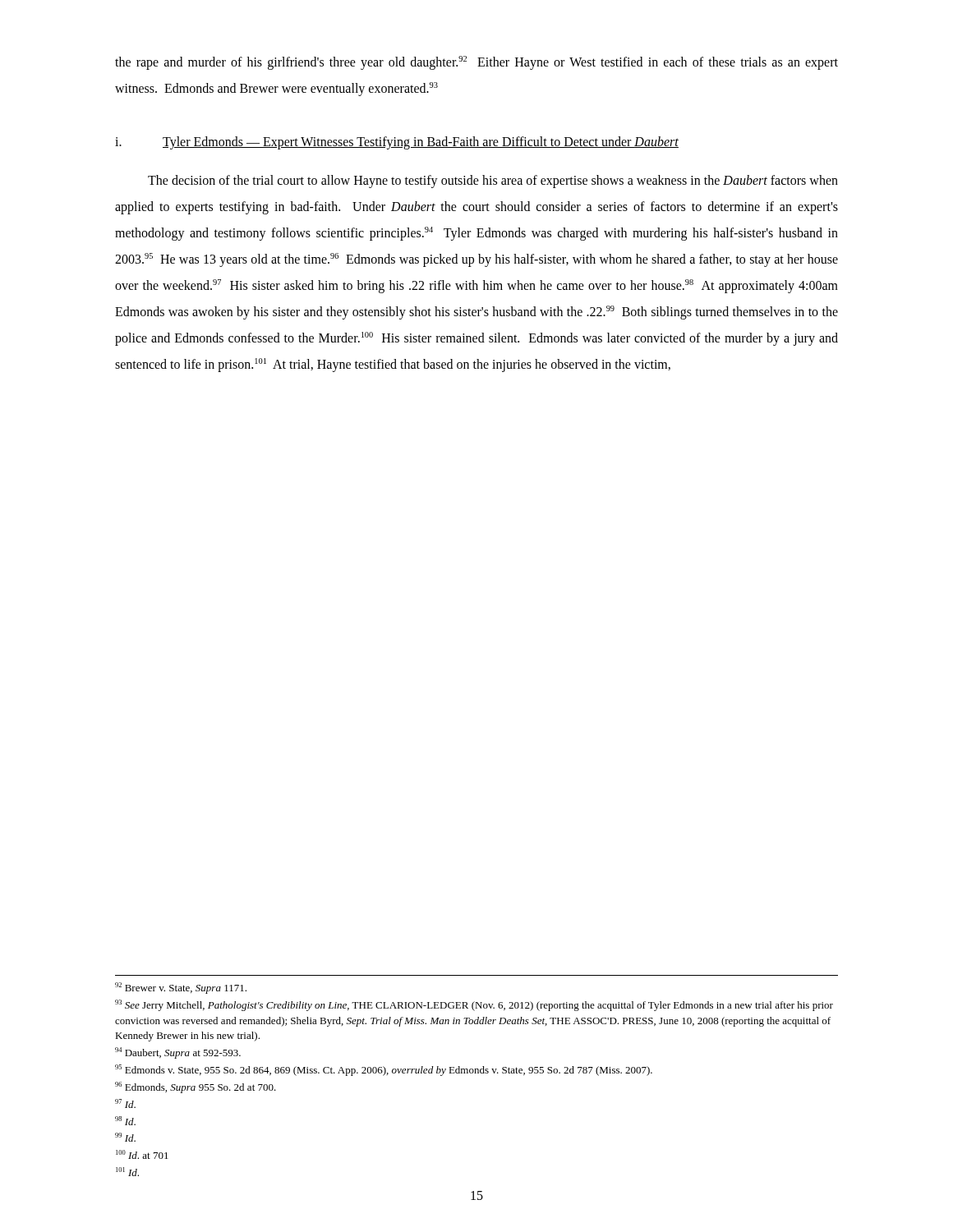The image size is (953, 1232).
Task: Where does it say "99 Id."?
Action: pos(126,1138)
